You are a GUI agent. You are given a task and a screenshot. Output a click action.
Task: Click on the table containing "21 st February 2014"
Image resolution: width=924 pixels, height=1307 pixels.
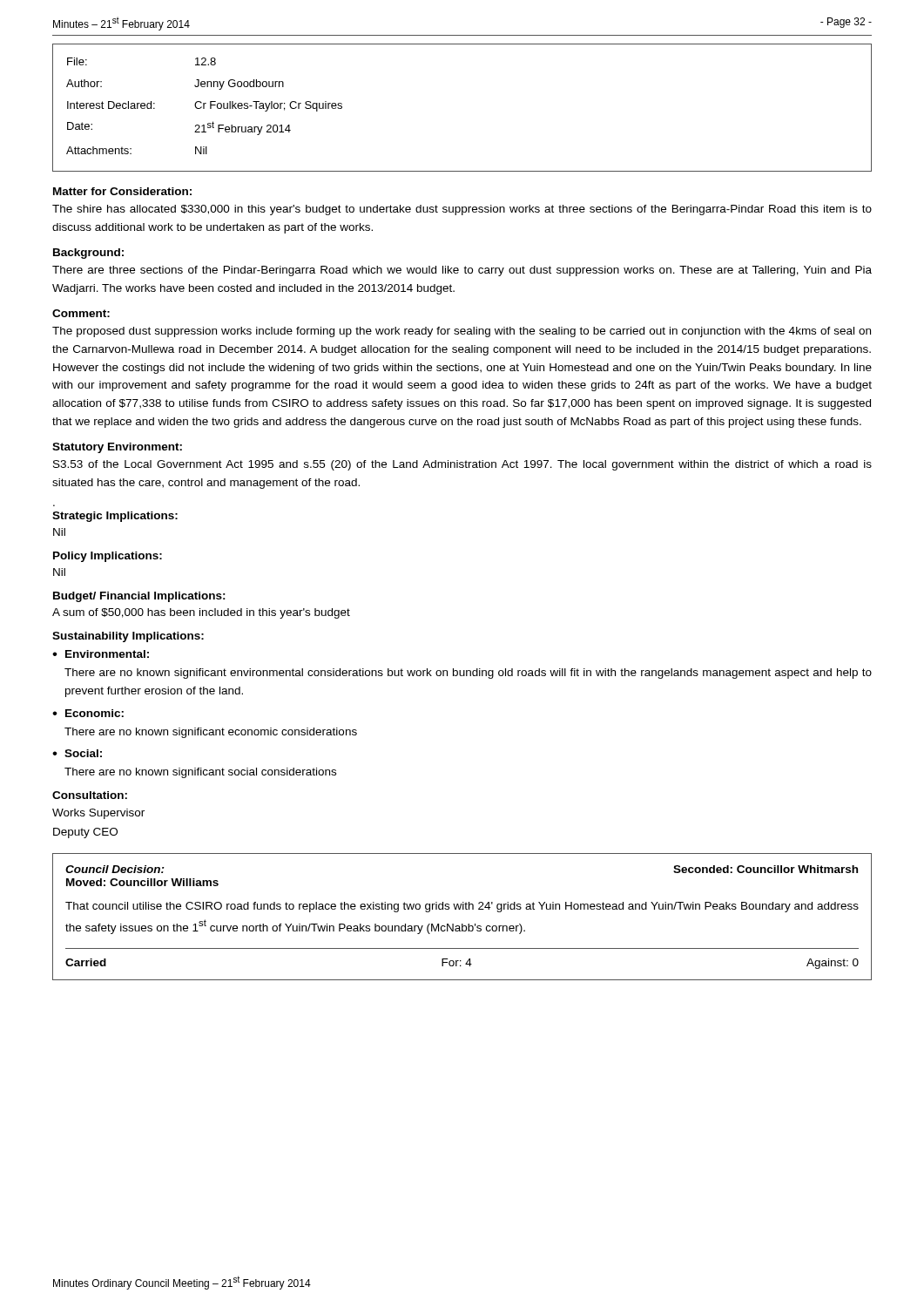pyautogui.click(x=462, y=108)
